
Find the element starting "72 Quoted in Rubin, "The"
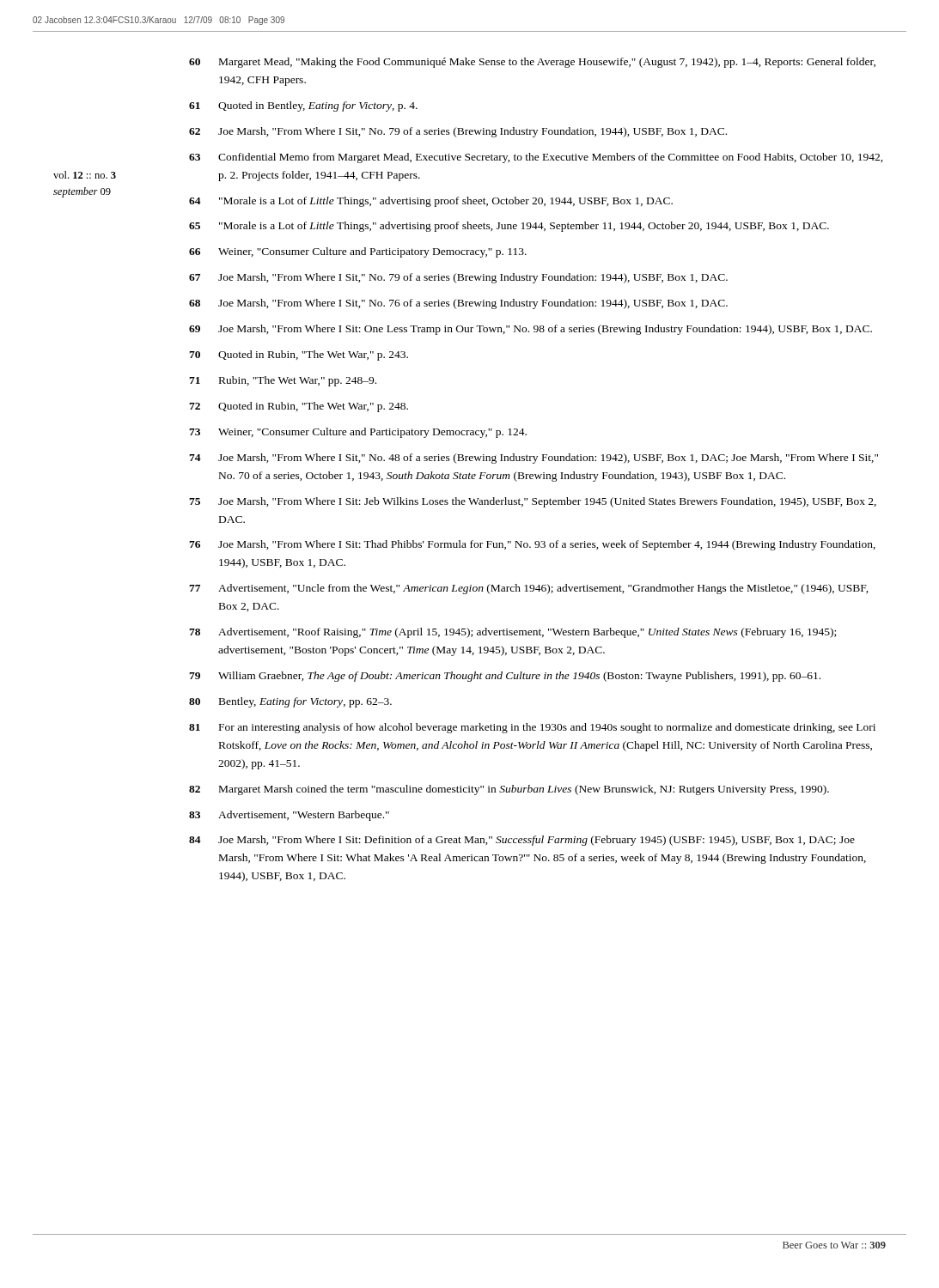[x=299, y=406]
